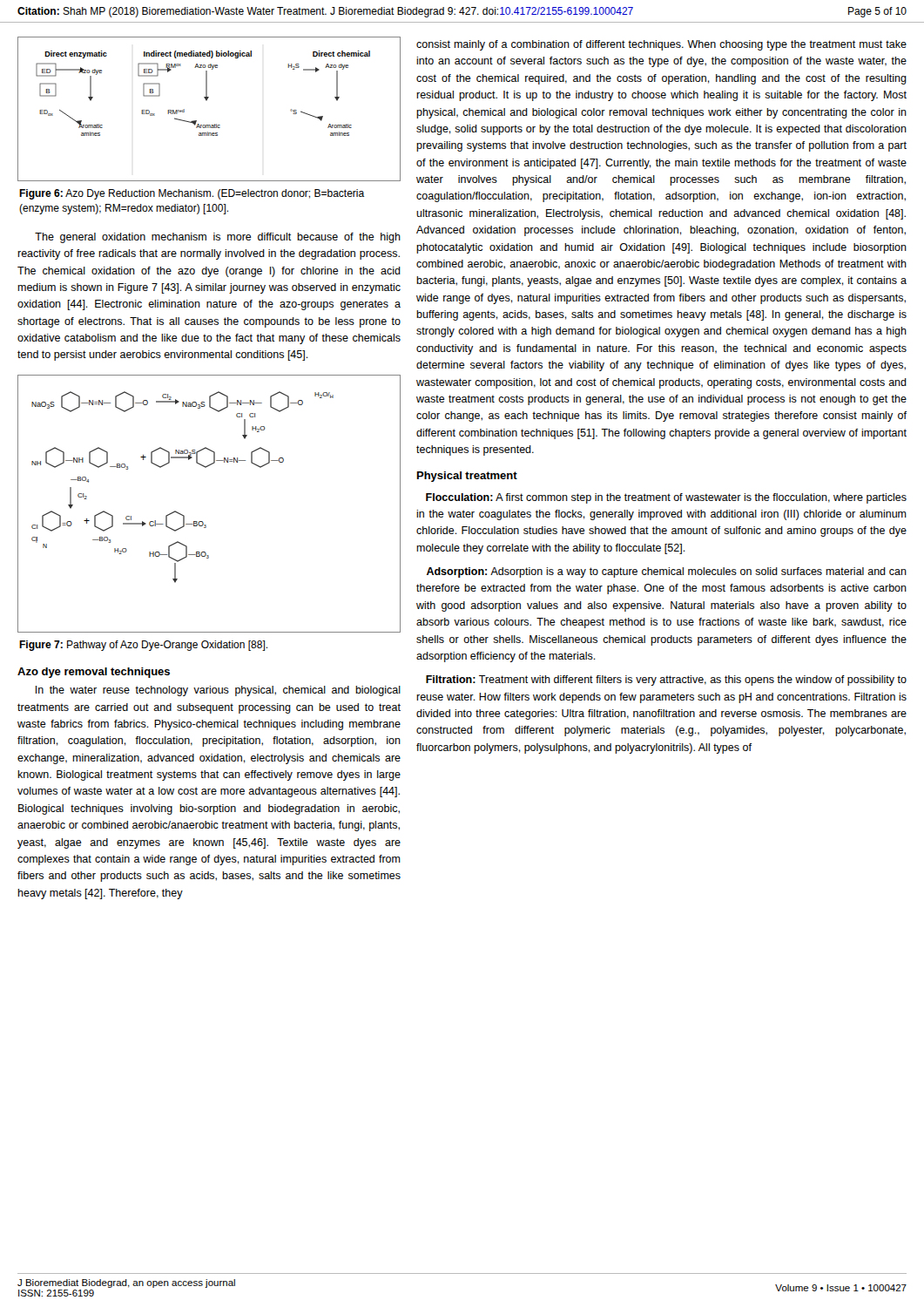Find the block on this page that starts "The general oxidation"

click(209, 296)
